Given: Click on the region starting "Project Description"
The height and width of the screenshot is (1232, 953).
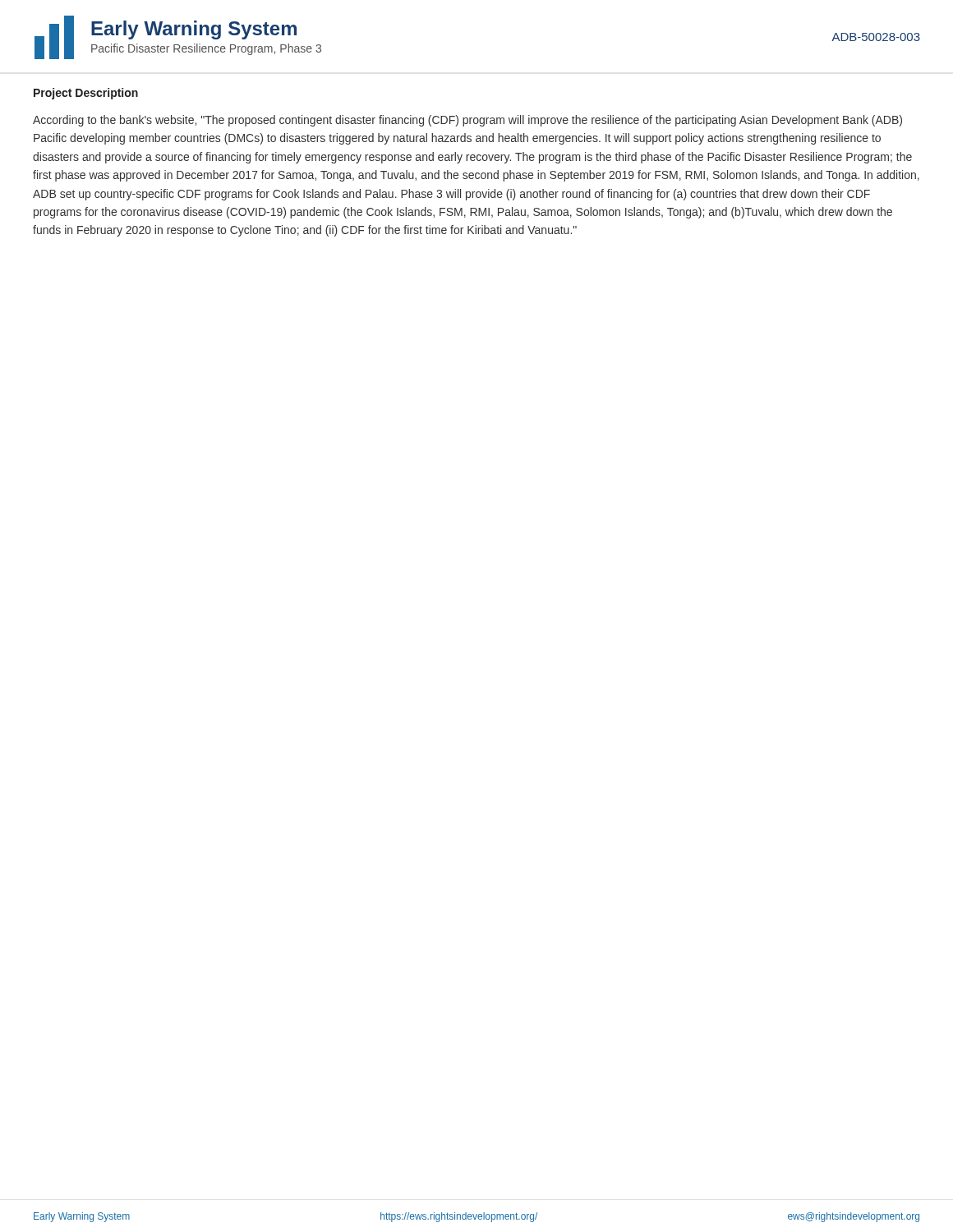Looking at the screenshot, I should click(86, 93).
